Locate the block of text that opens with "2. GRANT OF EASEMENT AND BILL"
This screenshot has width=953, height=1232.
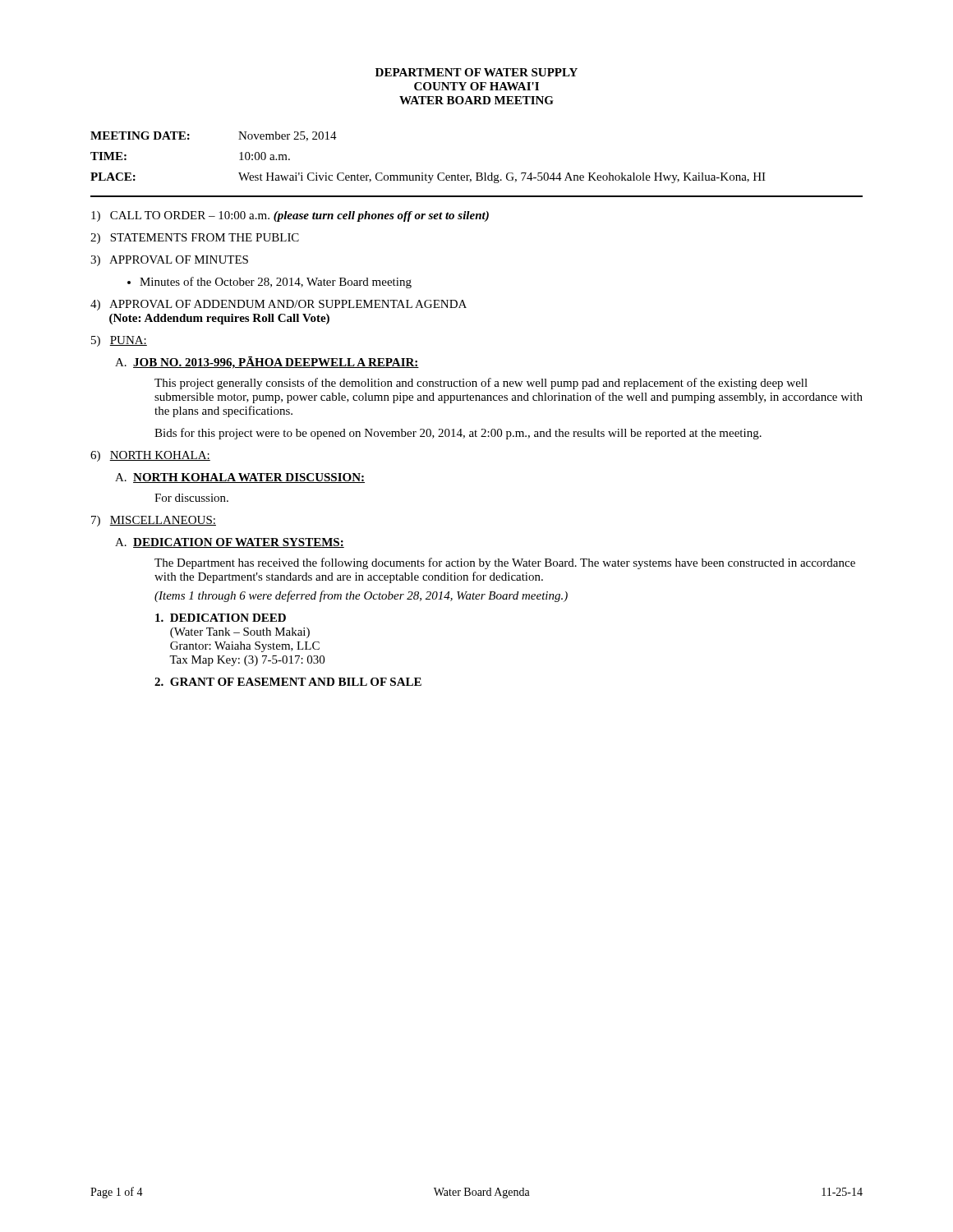pyautogui.click(x=288, y=682)
